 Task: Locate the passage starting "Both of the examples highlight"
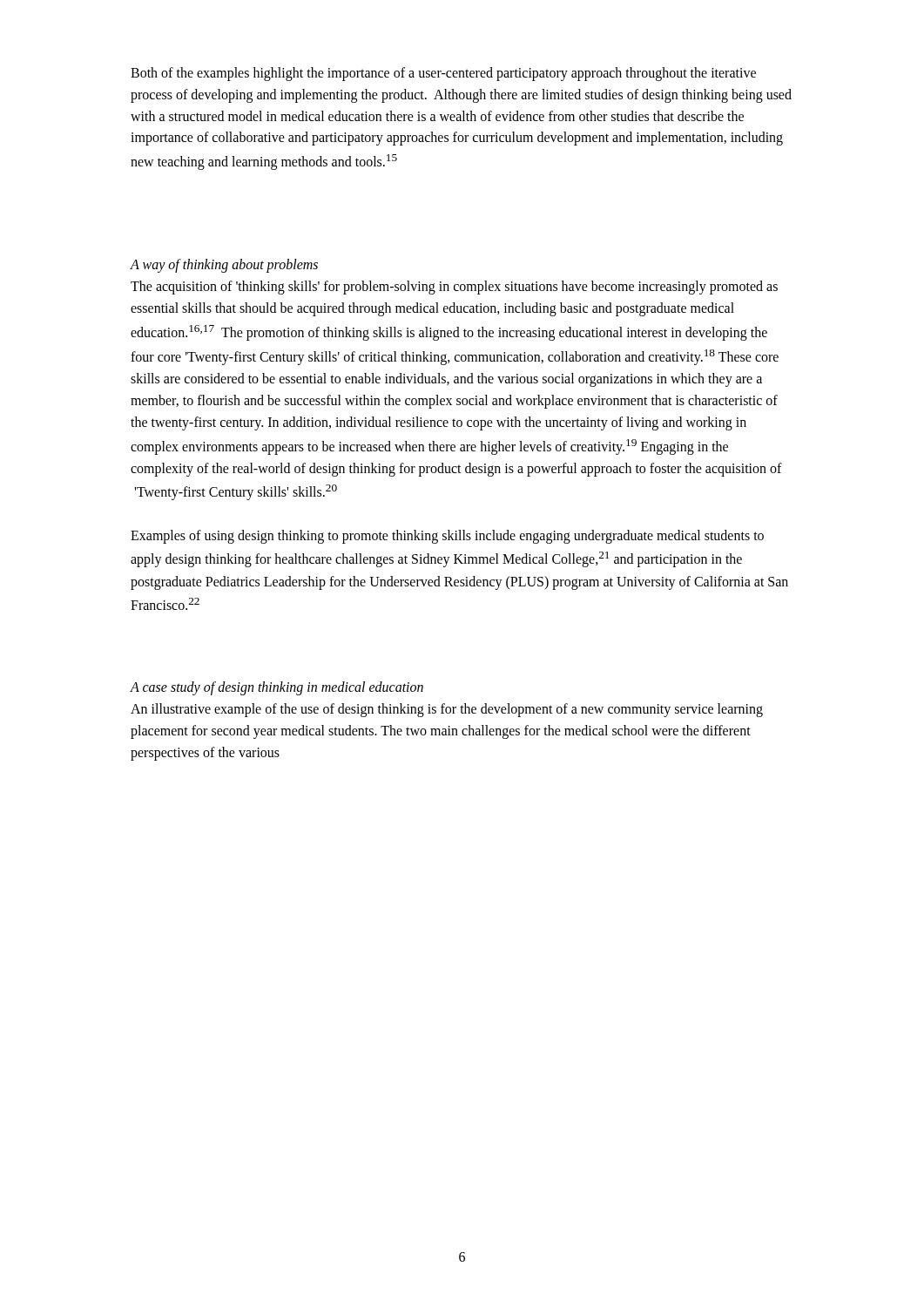click(461, 117)
